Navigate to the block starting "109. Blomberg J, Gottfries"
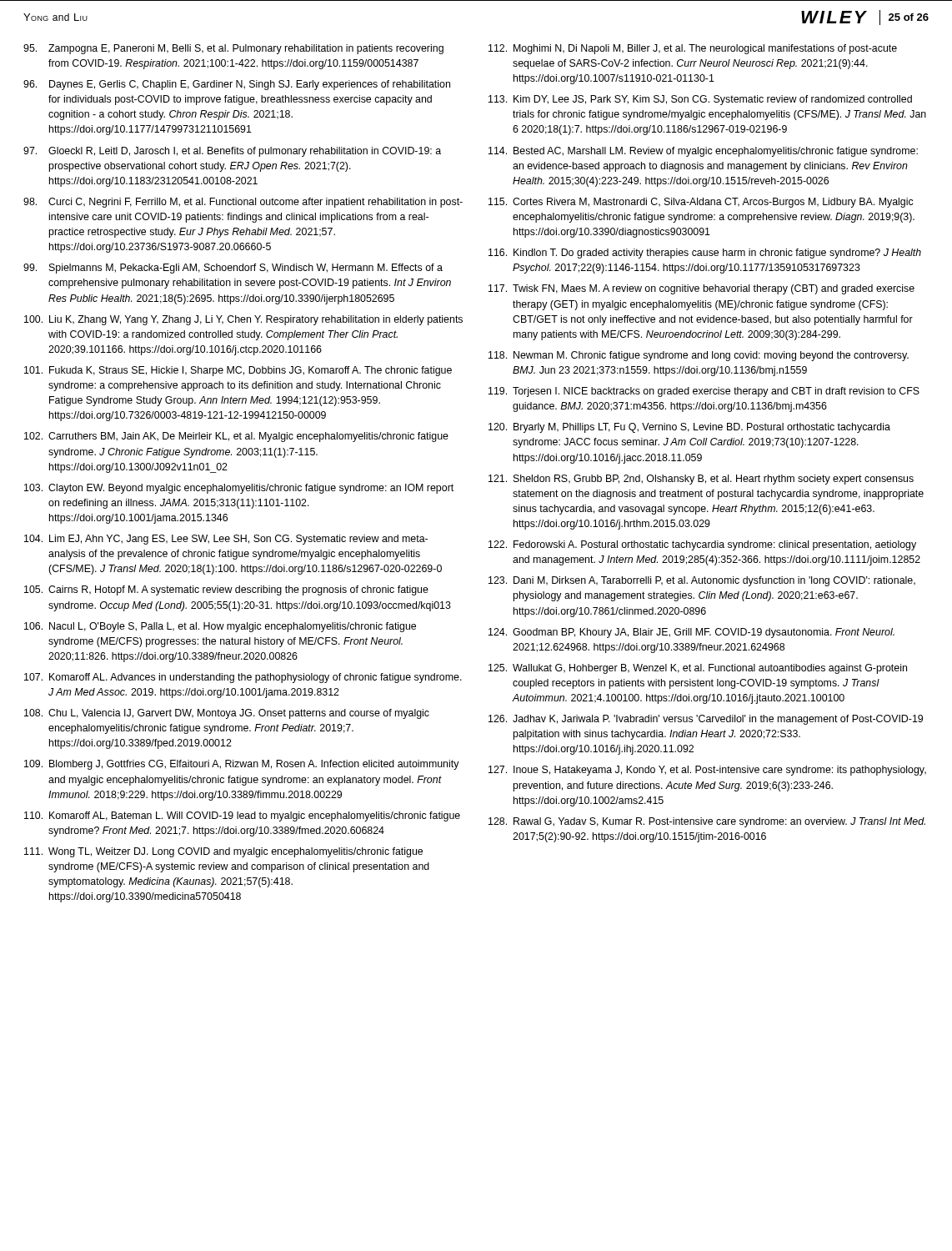The height and width of the screenshot is (1251, 952). 244,779
